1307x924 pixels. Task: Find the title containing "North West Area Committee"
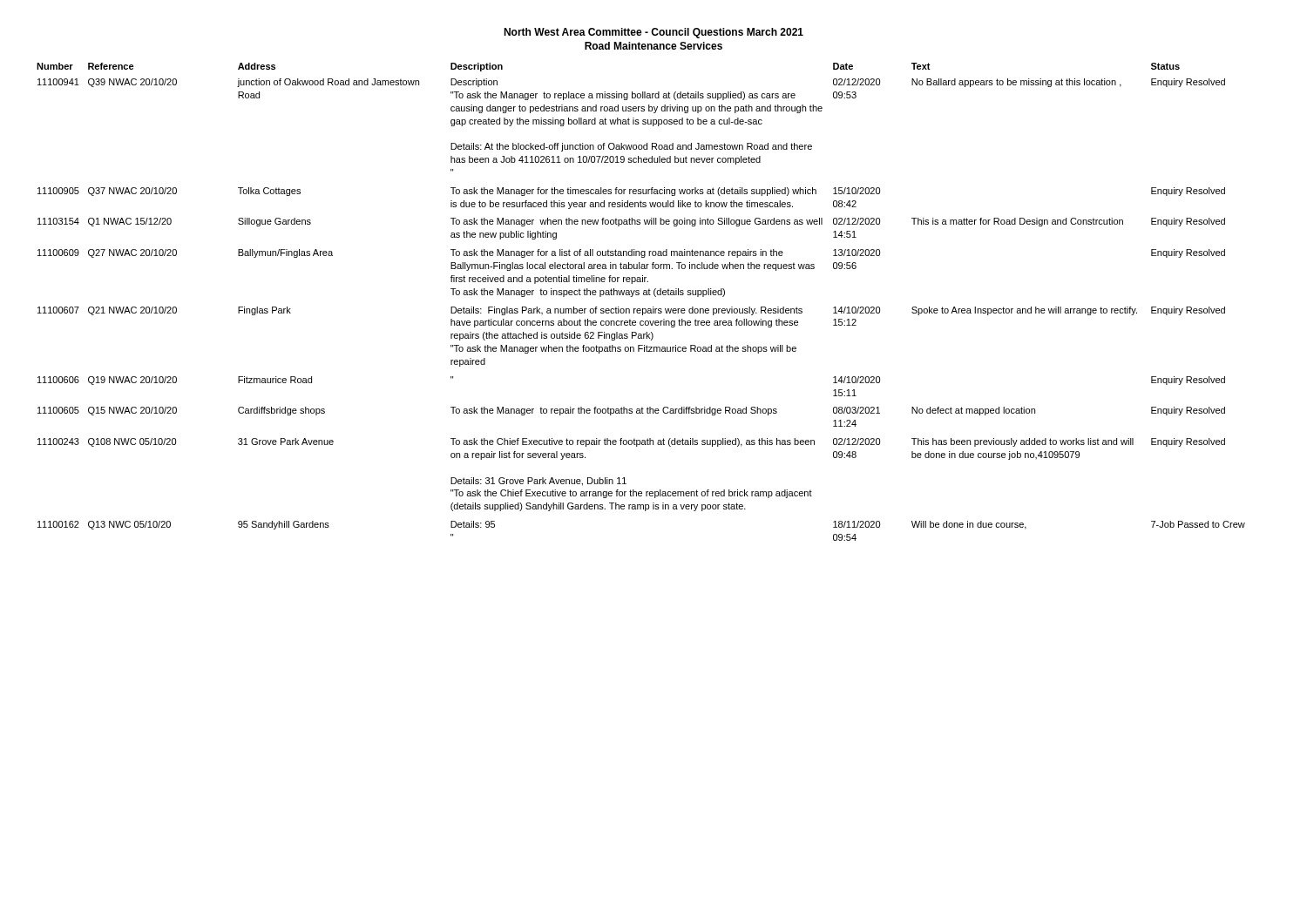pos(654,39)
